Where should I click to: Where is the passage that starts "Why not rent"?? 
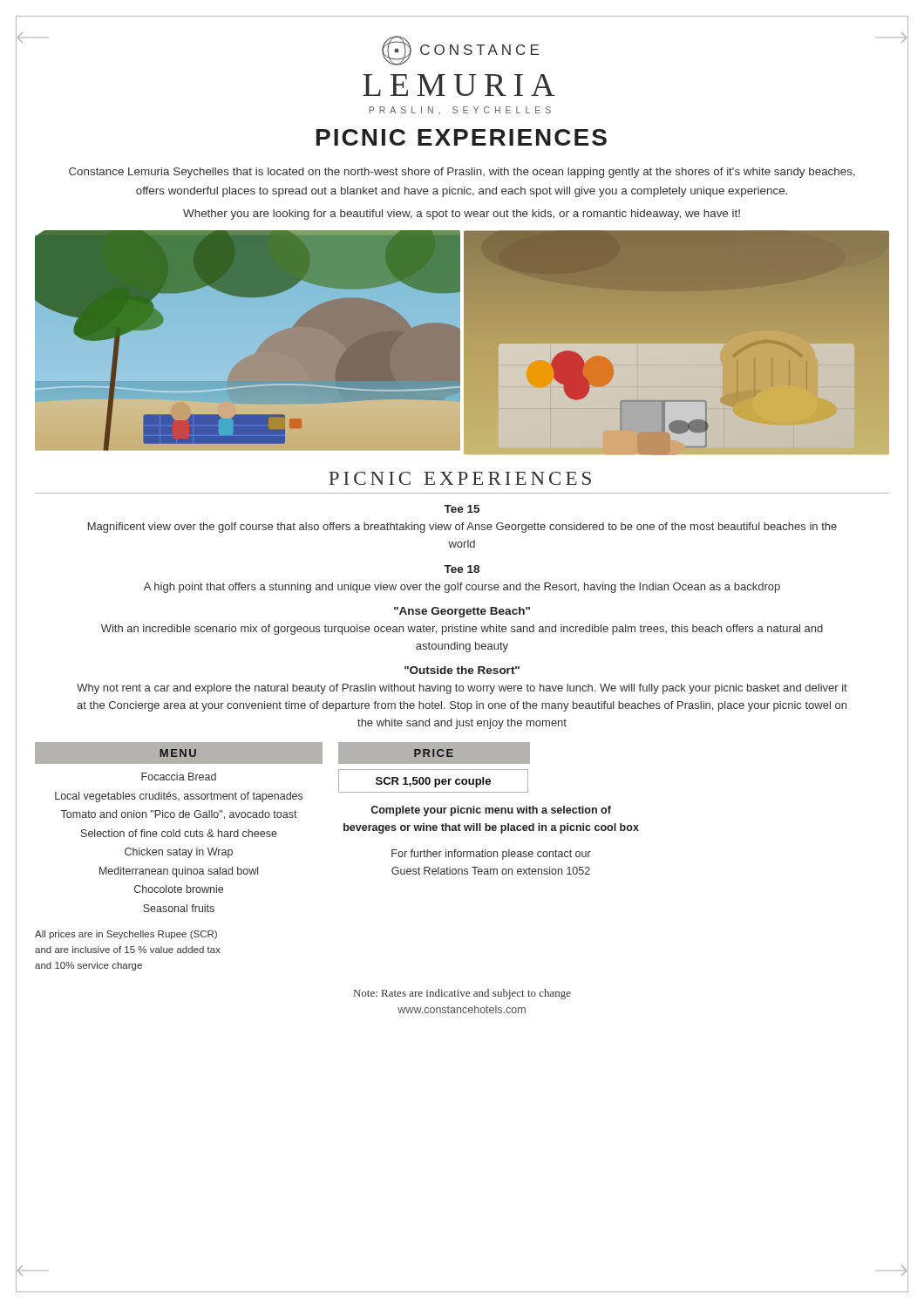click(462, 705)
